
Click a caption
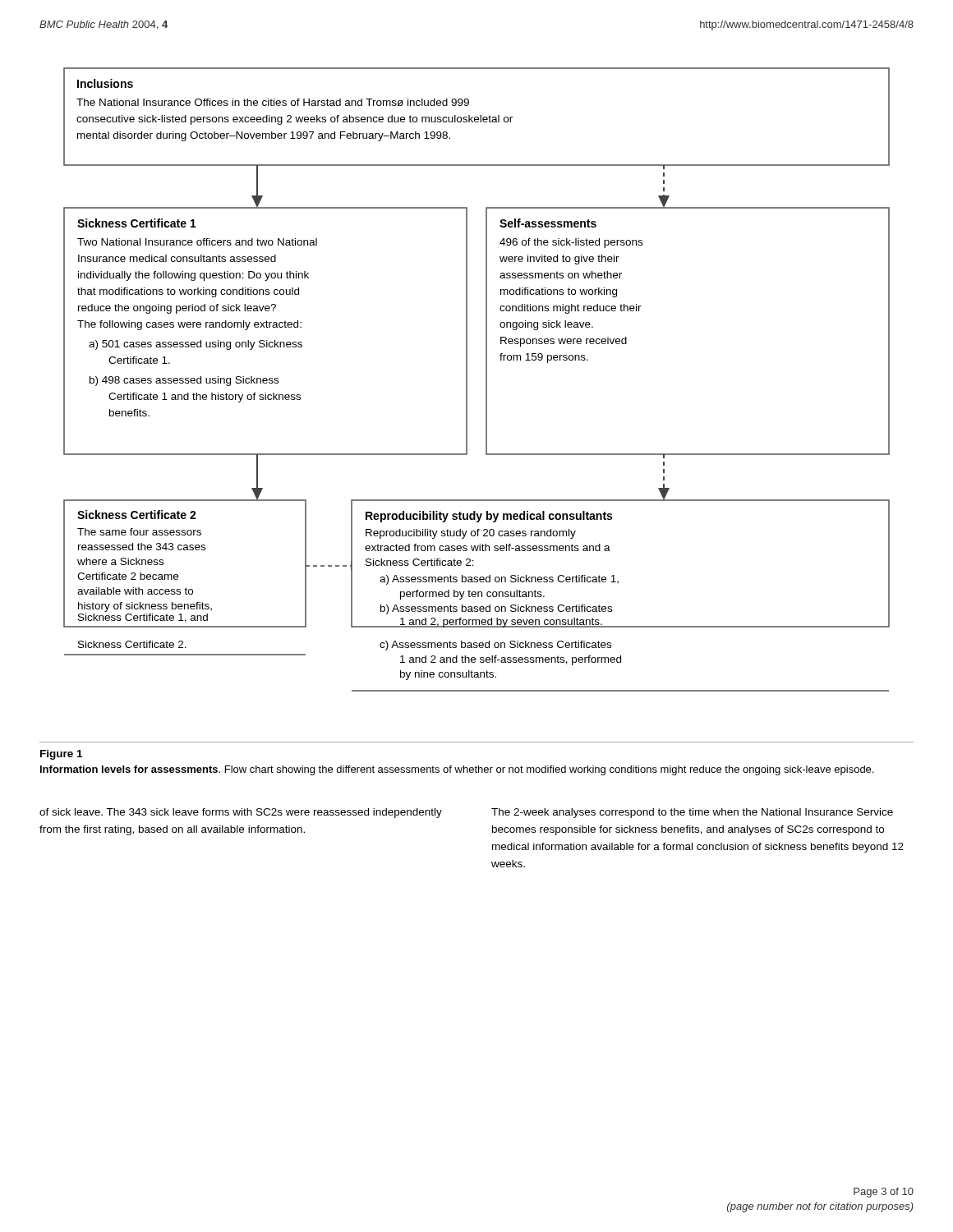click(476, 763)
